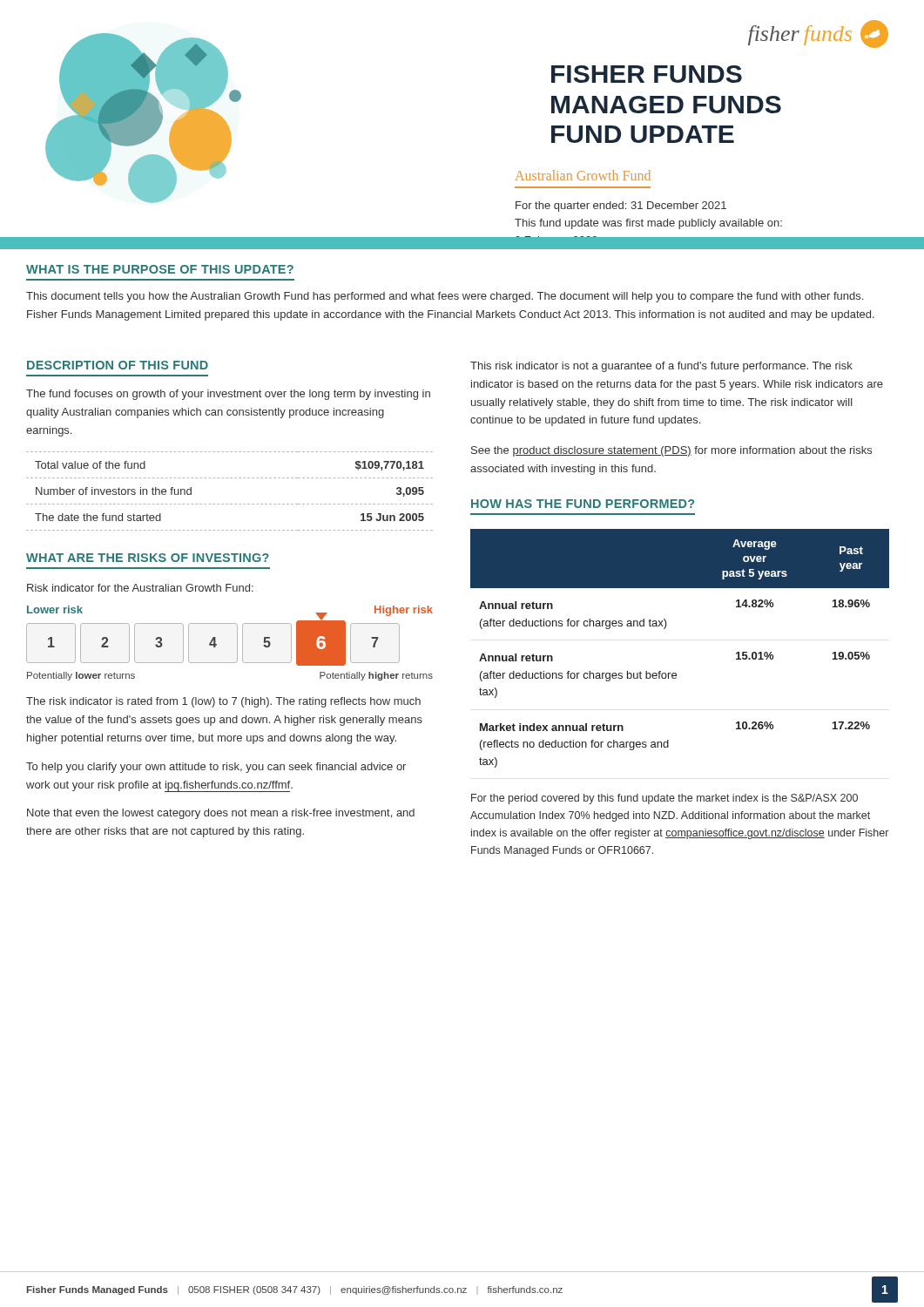Find the text block that says "To help you"
The height and width of the screenshot is (1307, 924).
(216, 776)
